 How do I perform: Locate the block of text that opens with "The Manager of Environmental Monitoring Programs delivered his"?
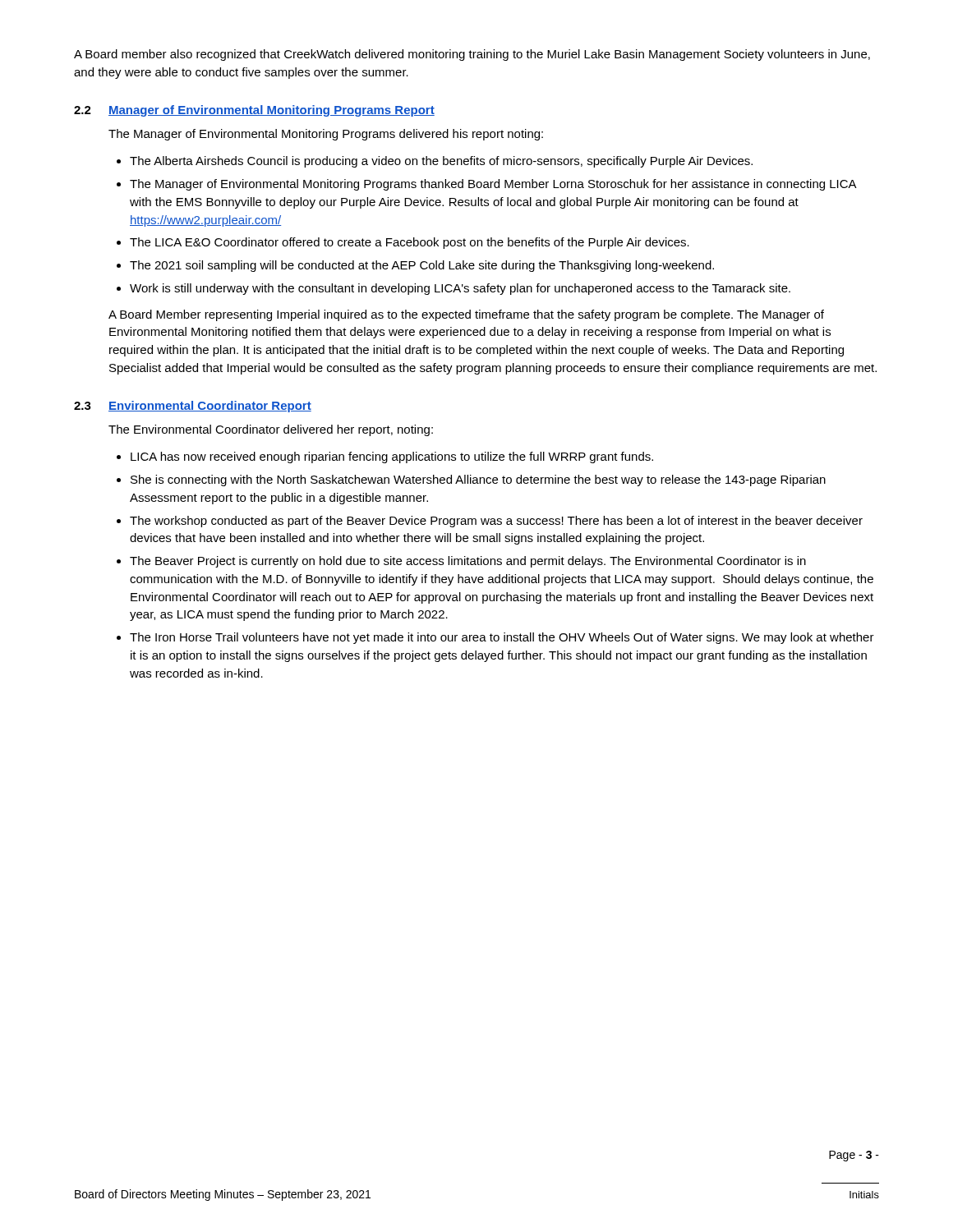(x=326, y=133)
